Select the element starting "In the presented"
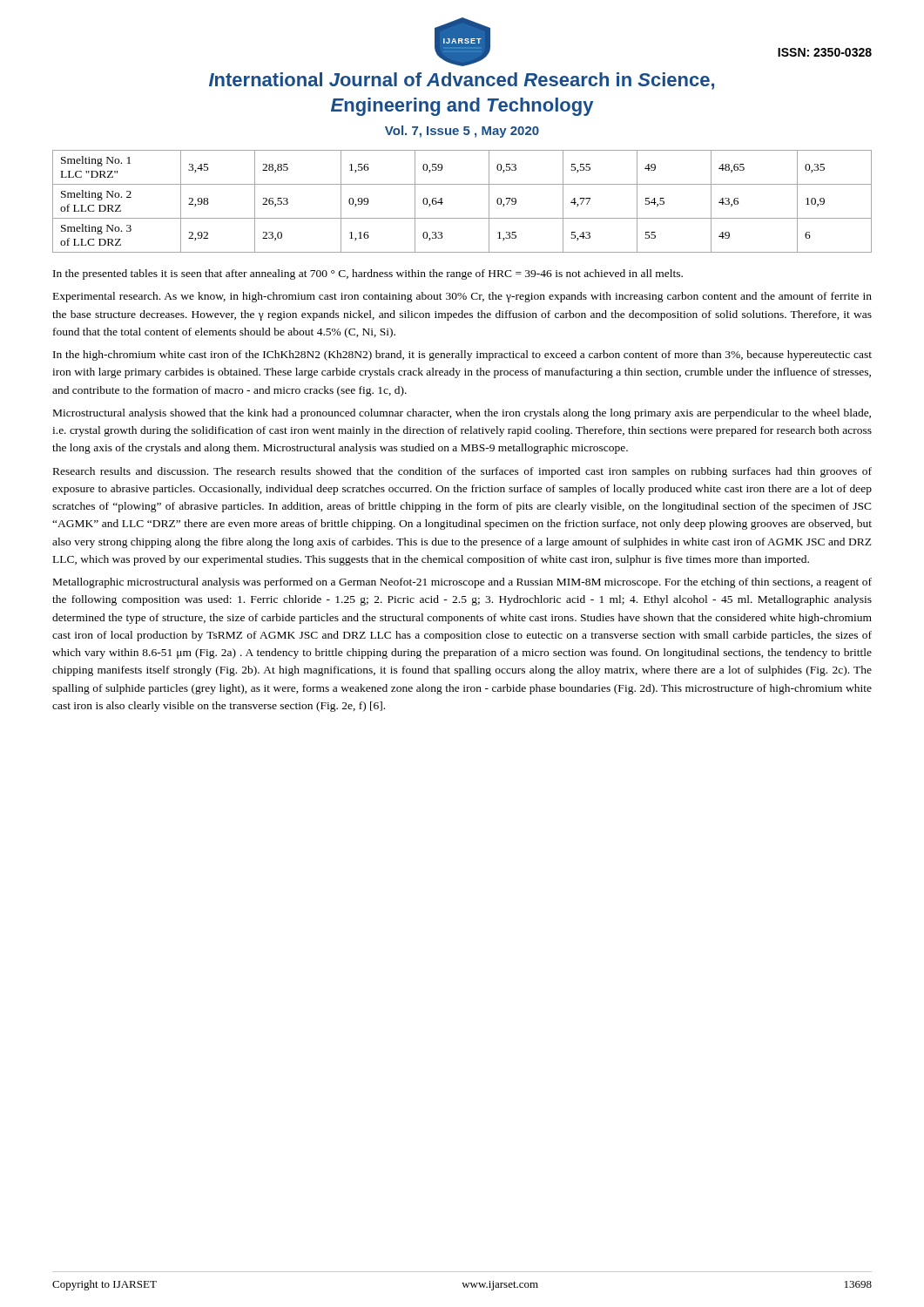 pyautogui.click(x=368, y=273)
